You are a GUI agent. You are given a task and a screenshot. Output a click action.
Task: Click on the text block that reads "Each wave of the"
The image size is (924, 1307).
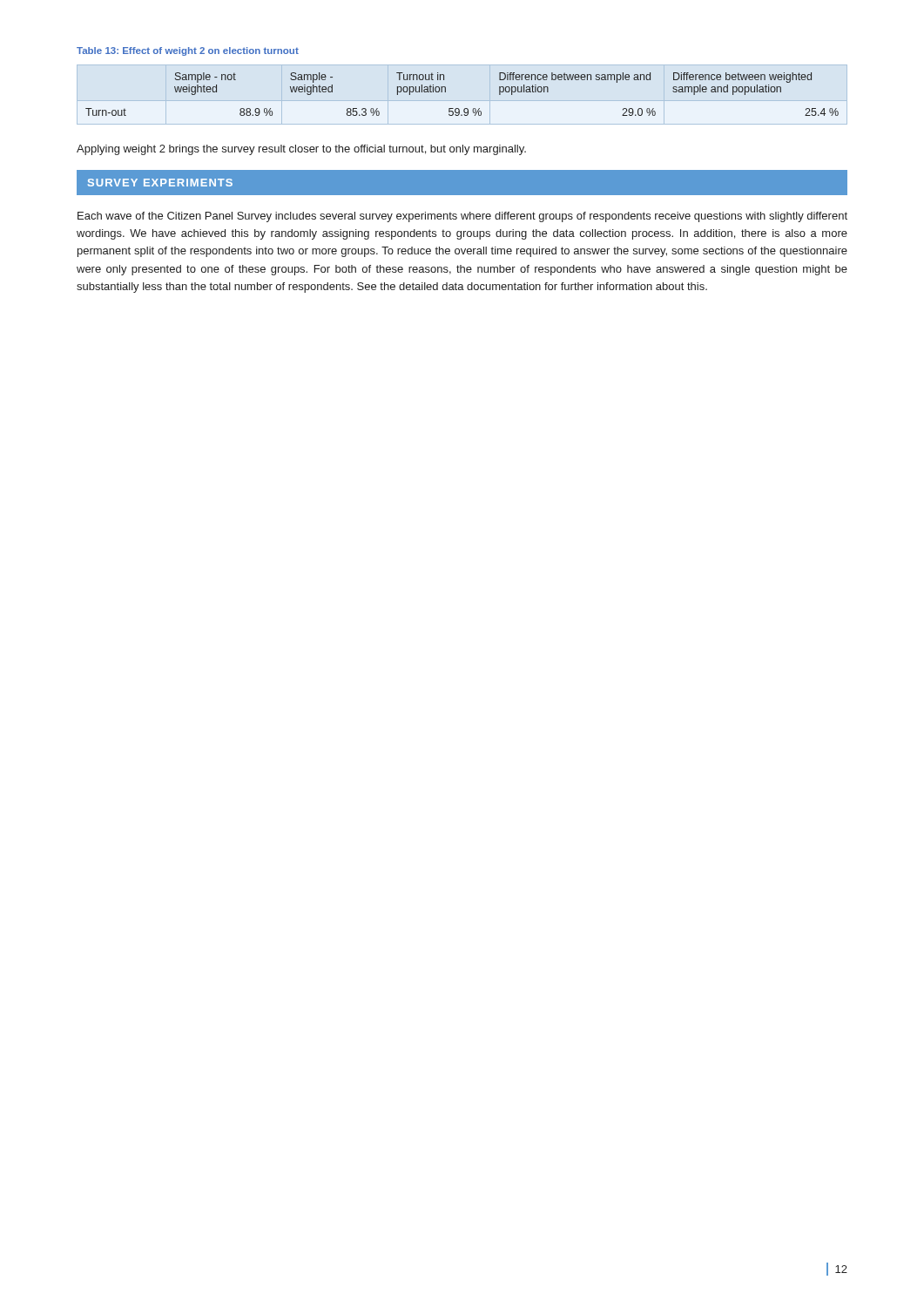click(x=462, y=251)
